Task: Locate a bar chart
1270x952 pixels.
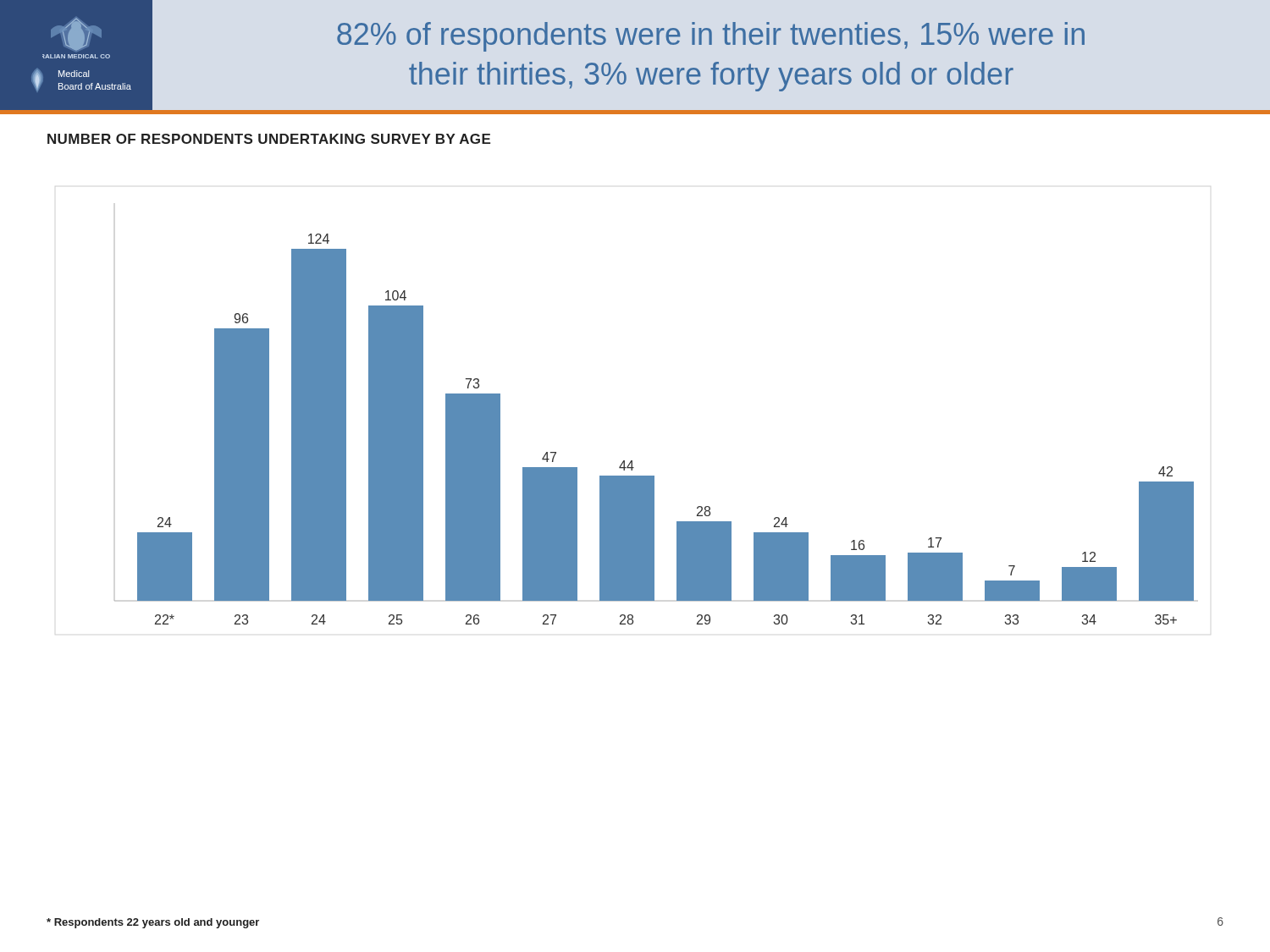Action: point(635,427)
